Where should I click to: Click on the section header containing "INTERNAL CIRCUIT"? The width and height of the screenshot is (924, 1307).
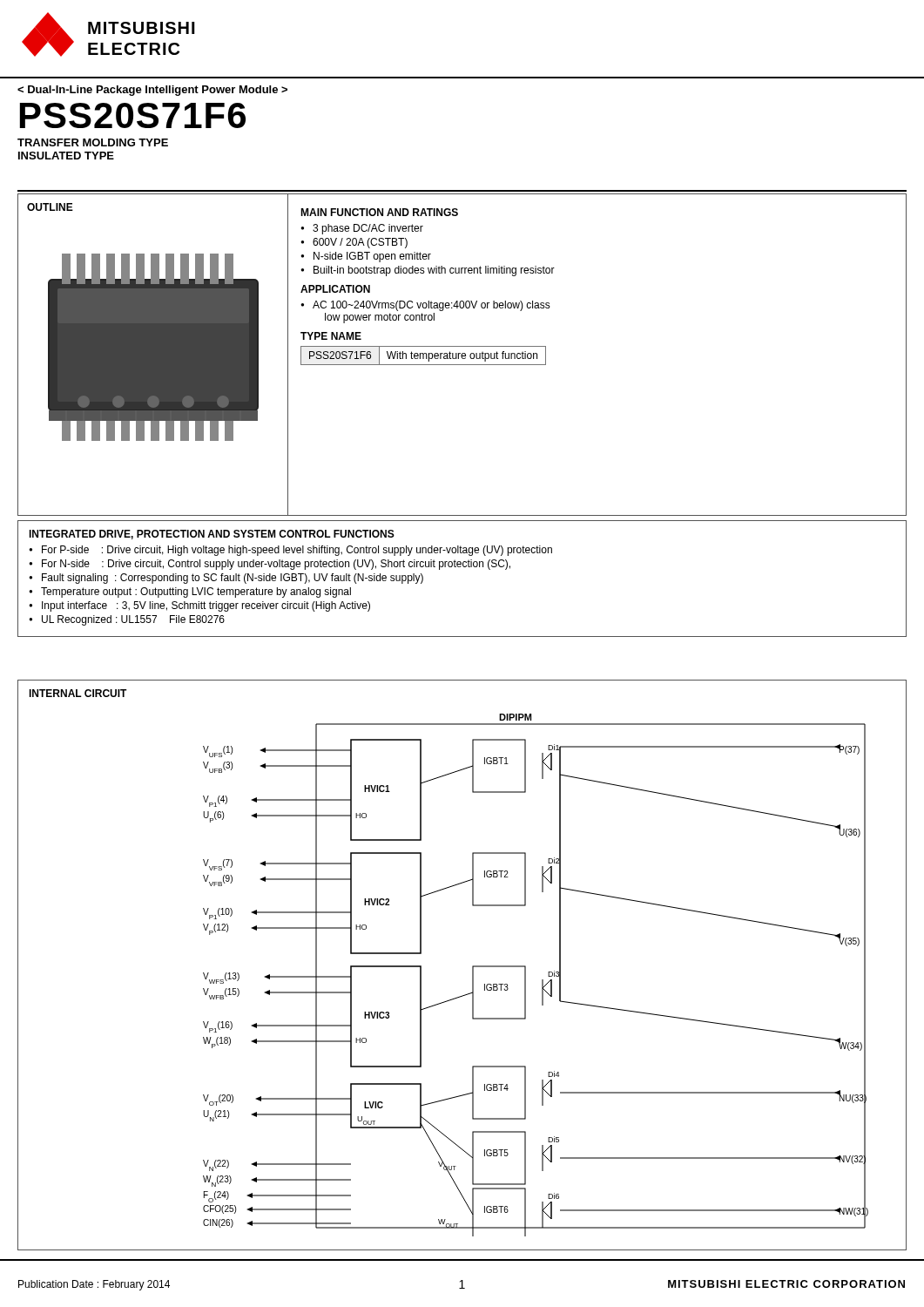point(78,694)
